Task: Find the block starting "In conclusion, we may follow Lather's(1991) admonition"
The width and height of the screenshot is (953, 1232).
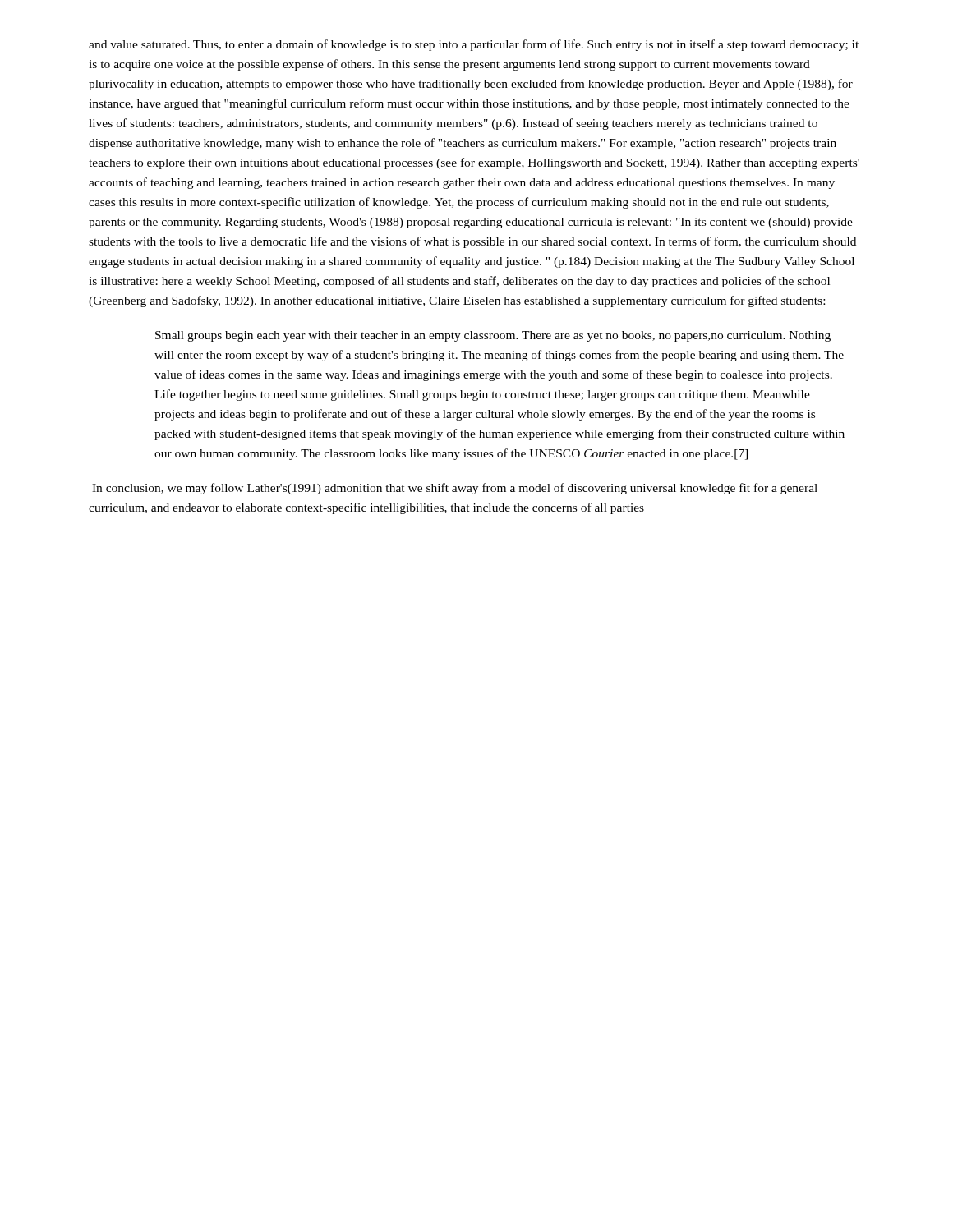Action: tap(453, 498)
